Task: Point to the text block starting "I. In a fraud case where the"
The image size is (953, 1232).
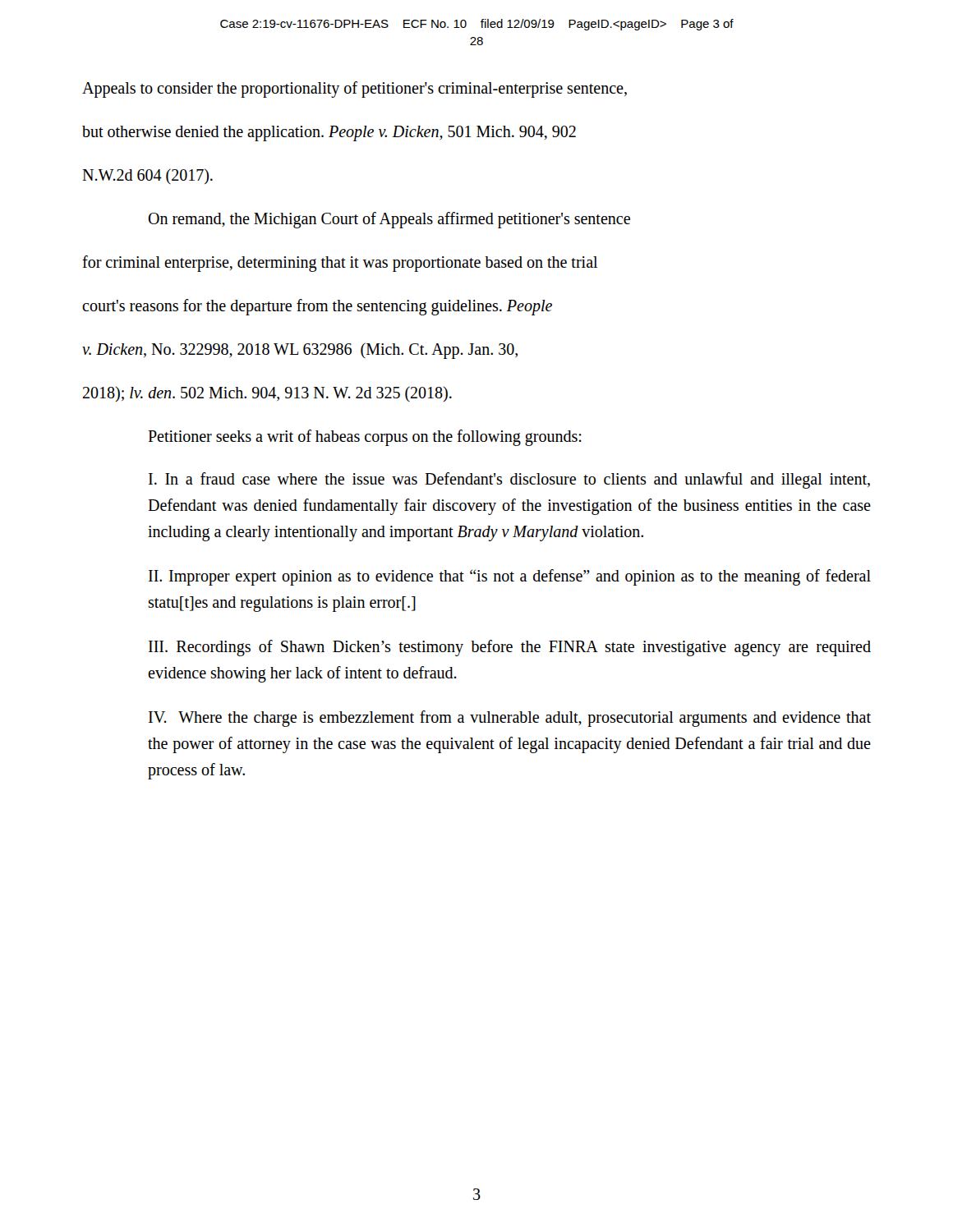Action: click(x=509, y=505)
